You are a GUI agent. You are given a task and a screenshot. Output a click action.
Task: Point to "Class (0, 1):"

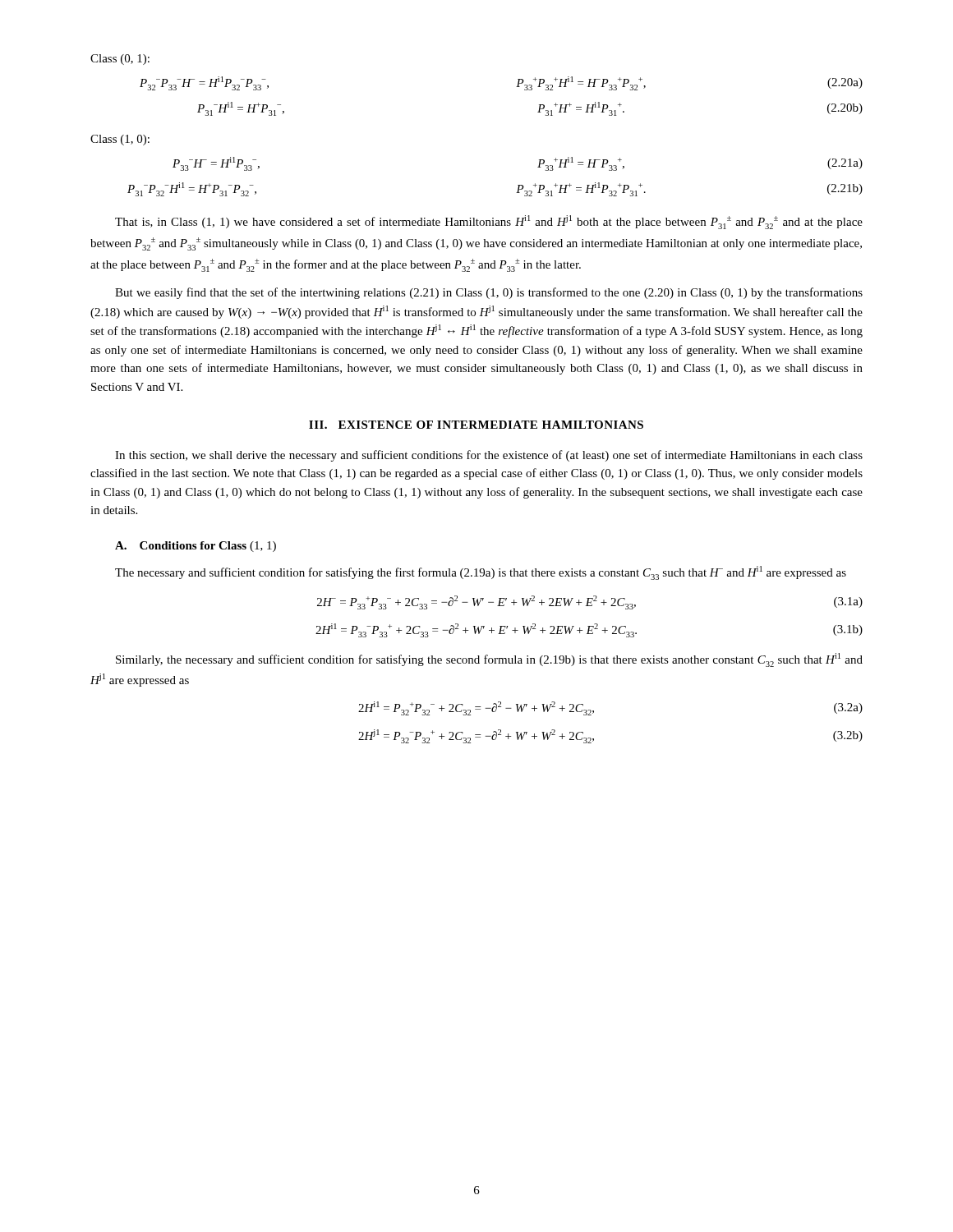[x=120, y=58]
